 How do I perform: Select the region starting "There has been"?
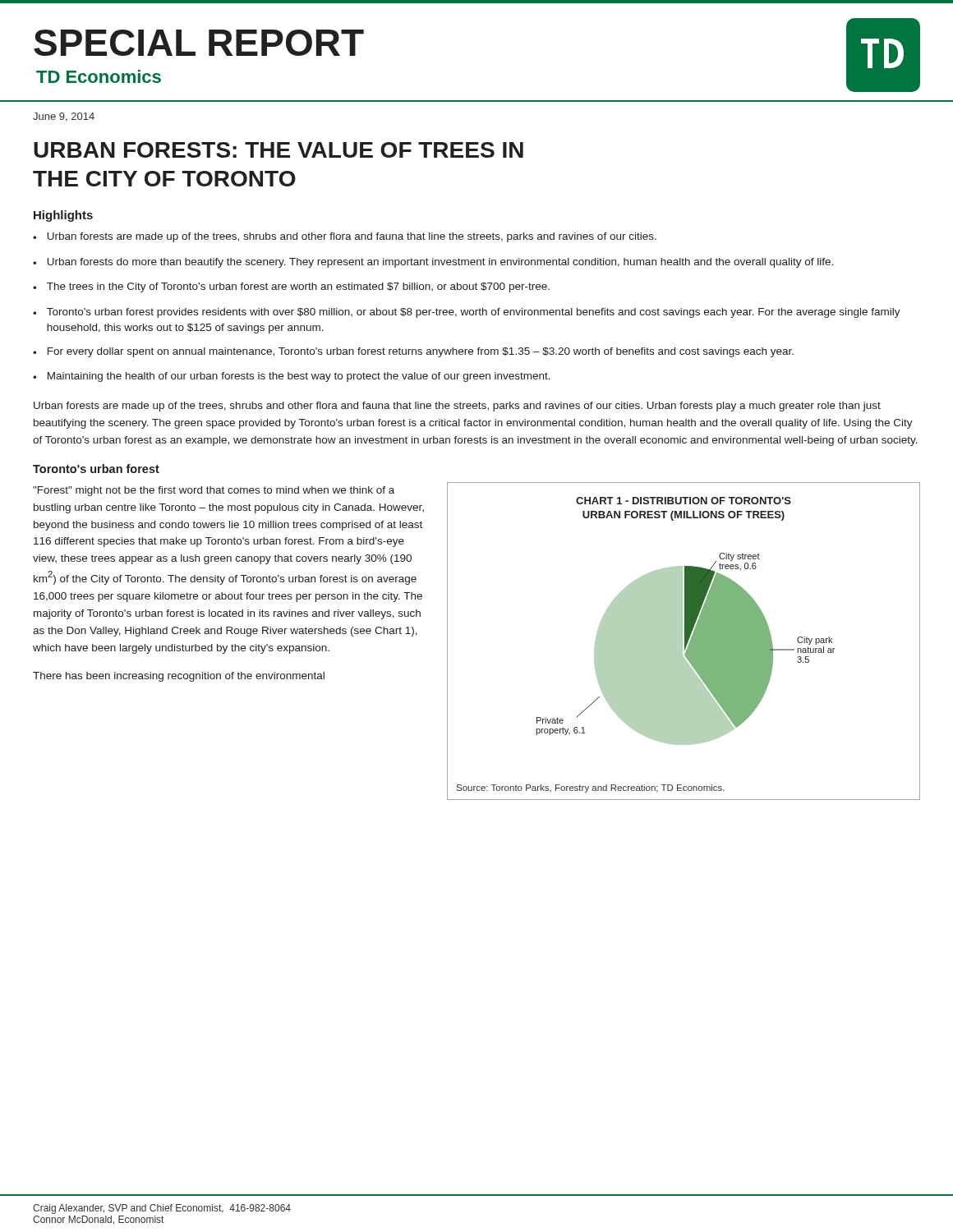[x=179, y=676]
